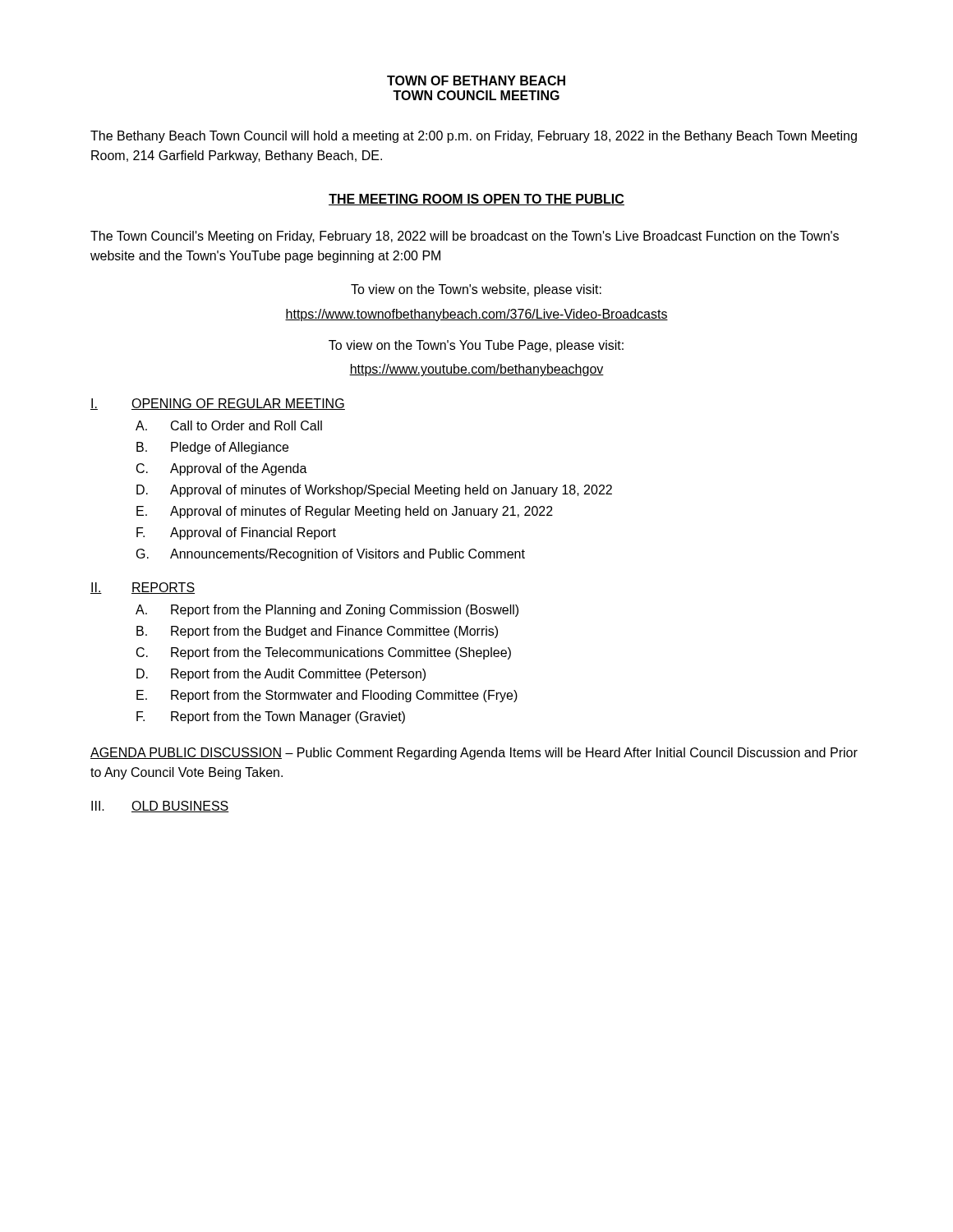Click on the text starting "I. OPENING OF REGULAR MEETING"
Image resolution: width=953 pixels, height=1232 pixels.
click(x=218, y=404)
